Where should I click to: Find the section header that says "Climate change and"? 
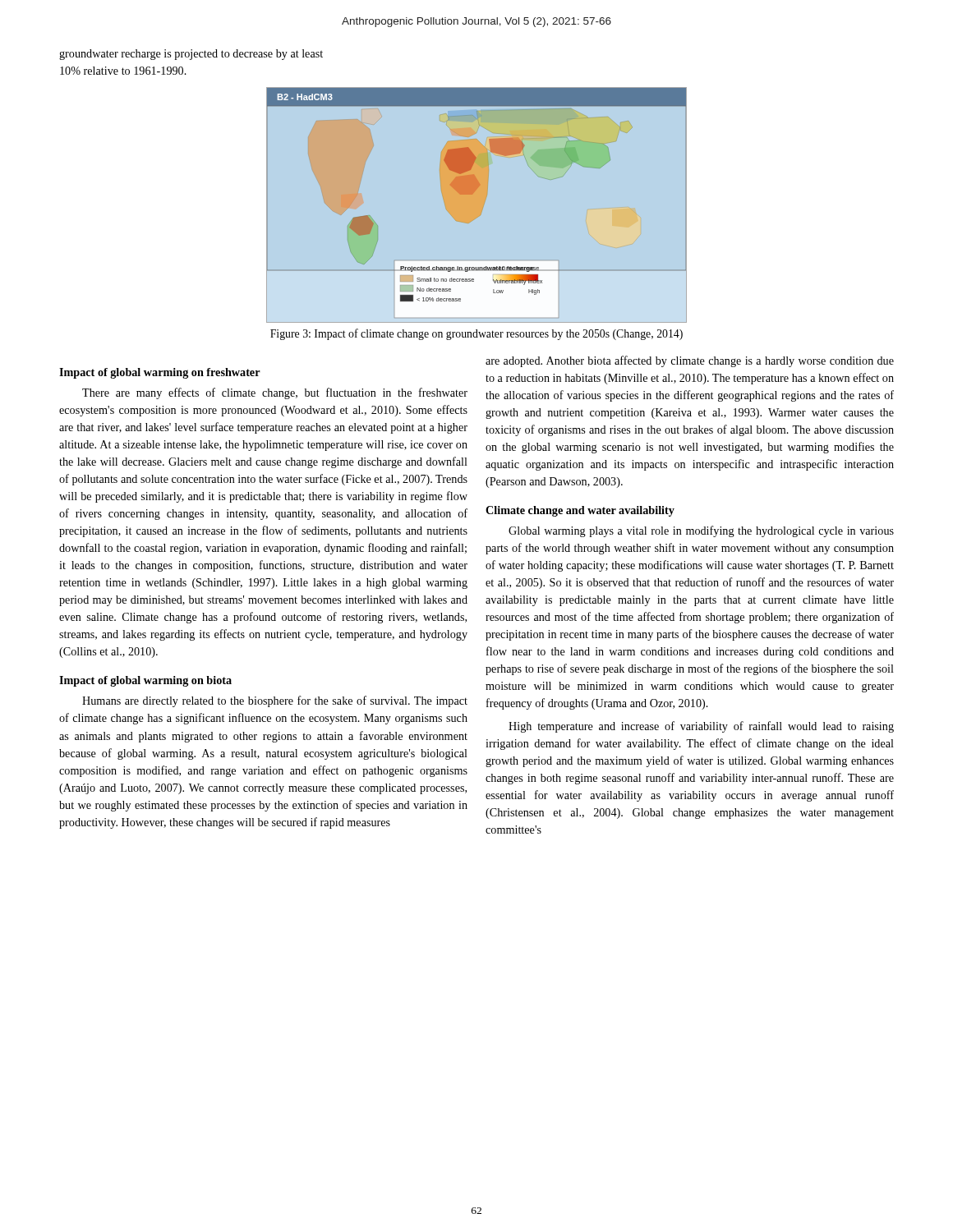[580, 510]
